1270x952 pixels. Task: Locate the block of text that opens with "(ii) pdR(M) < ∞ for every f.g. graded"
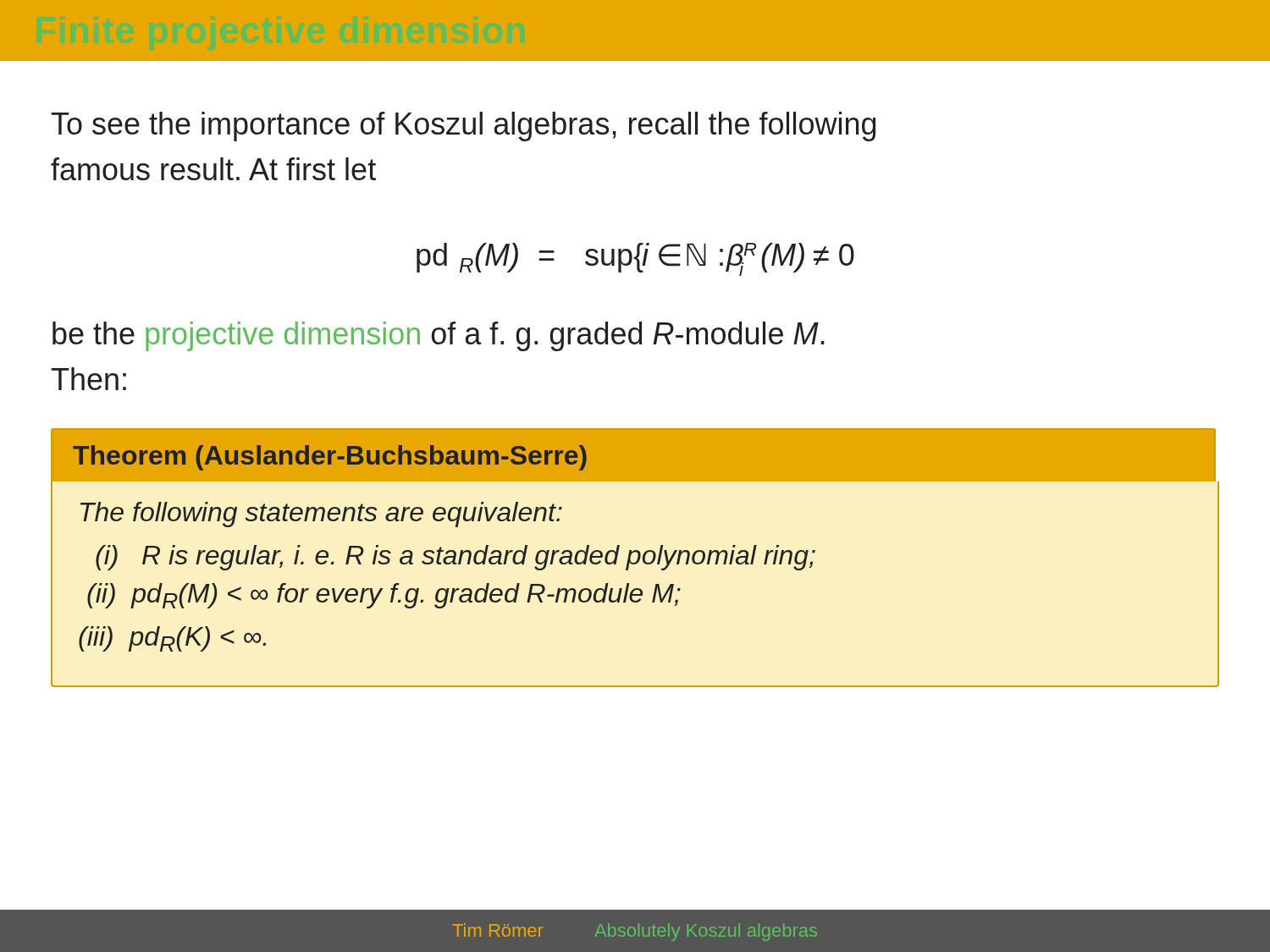(384, 596)
